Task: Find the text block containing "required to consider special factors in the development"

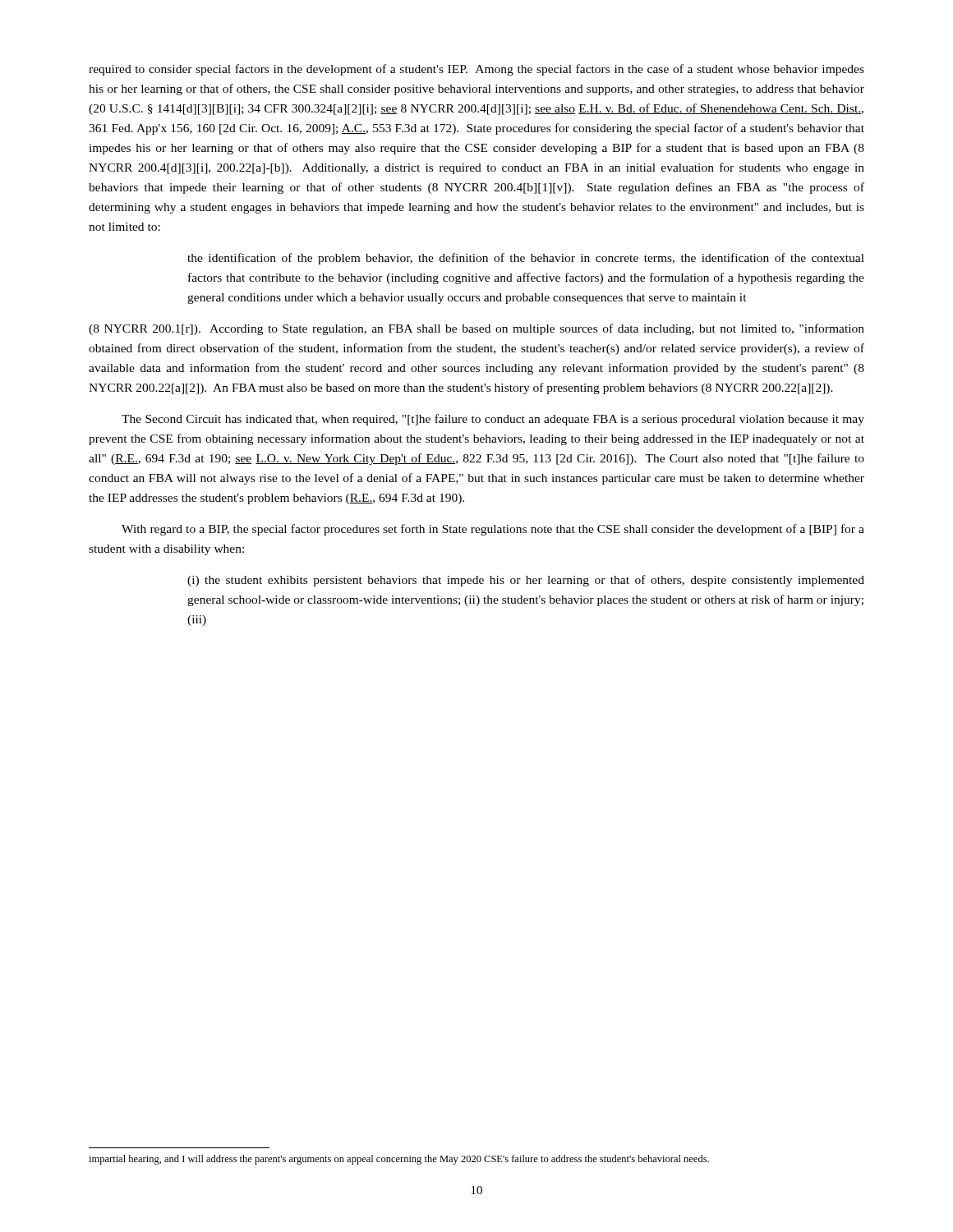Action: click(x=476, y=148)
